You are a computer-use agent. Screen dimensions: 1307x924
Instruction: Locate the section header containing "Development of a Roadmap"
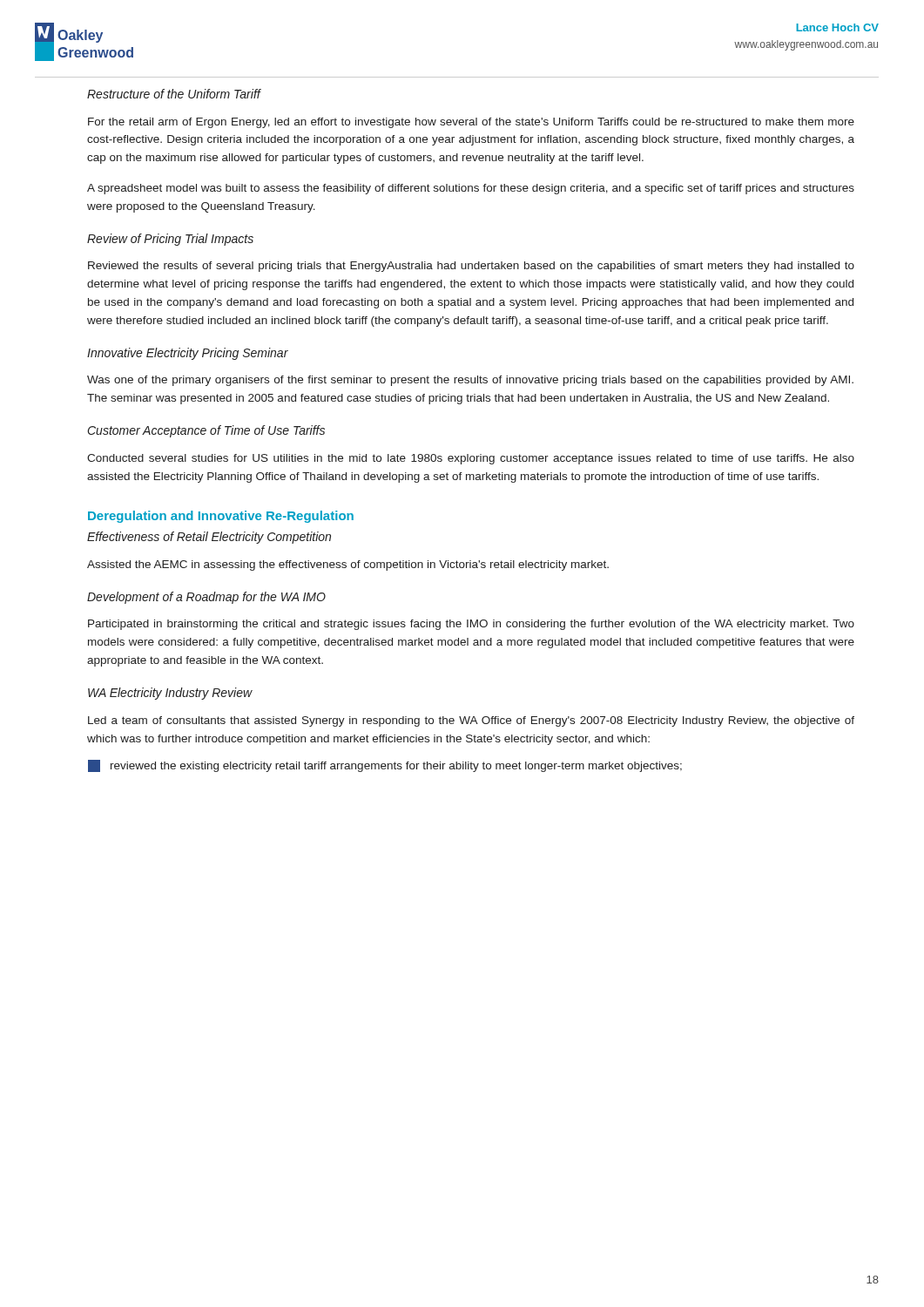(x=206, y=598)
